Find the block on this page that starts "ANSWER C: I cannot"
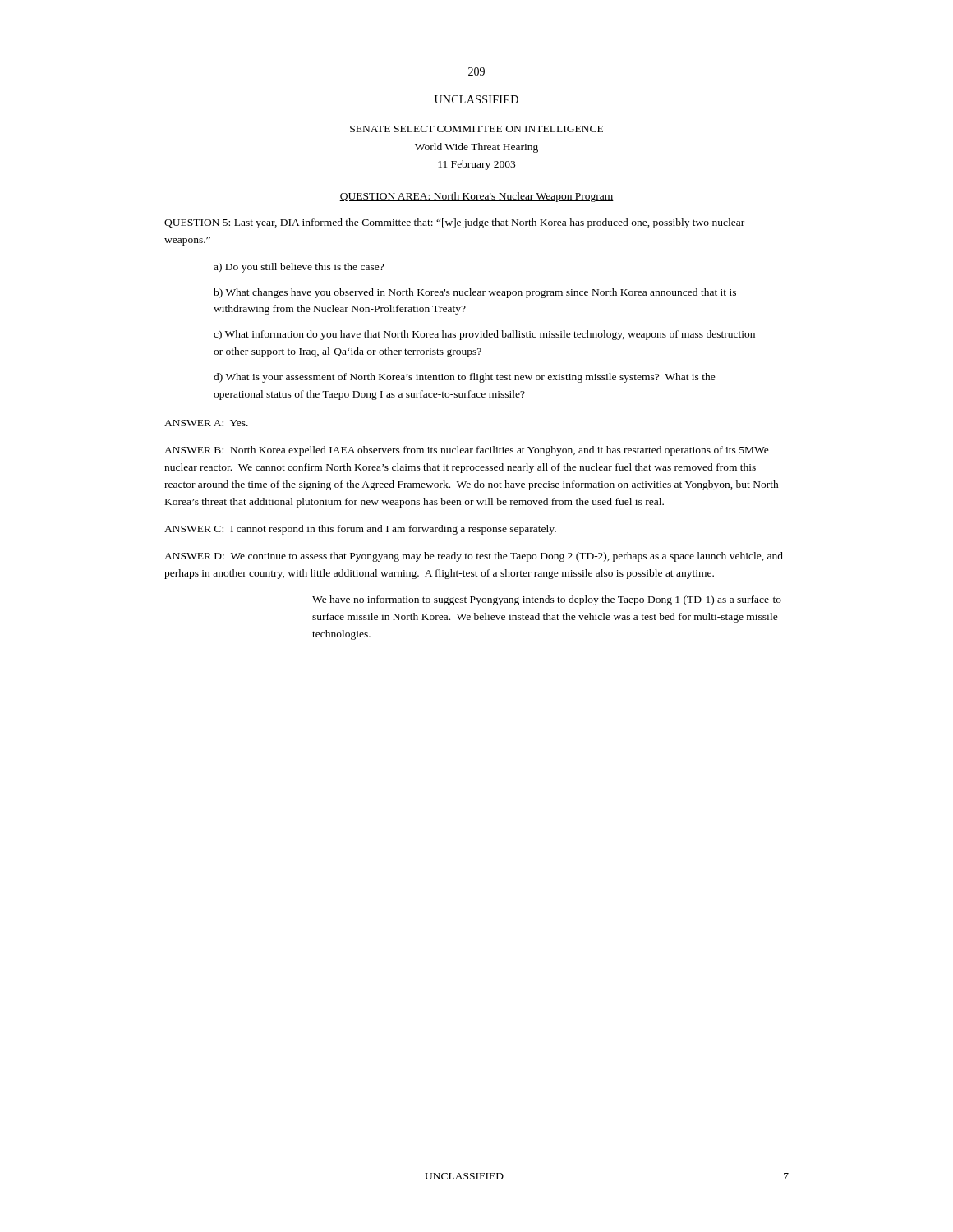 (360, 528)
